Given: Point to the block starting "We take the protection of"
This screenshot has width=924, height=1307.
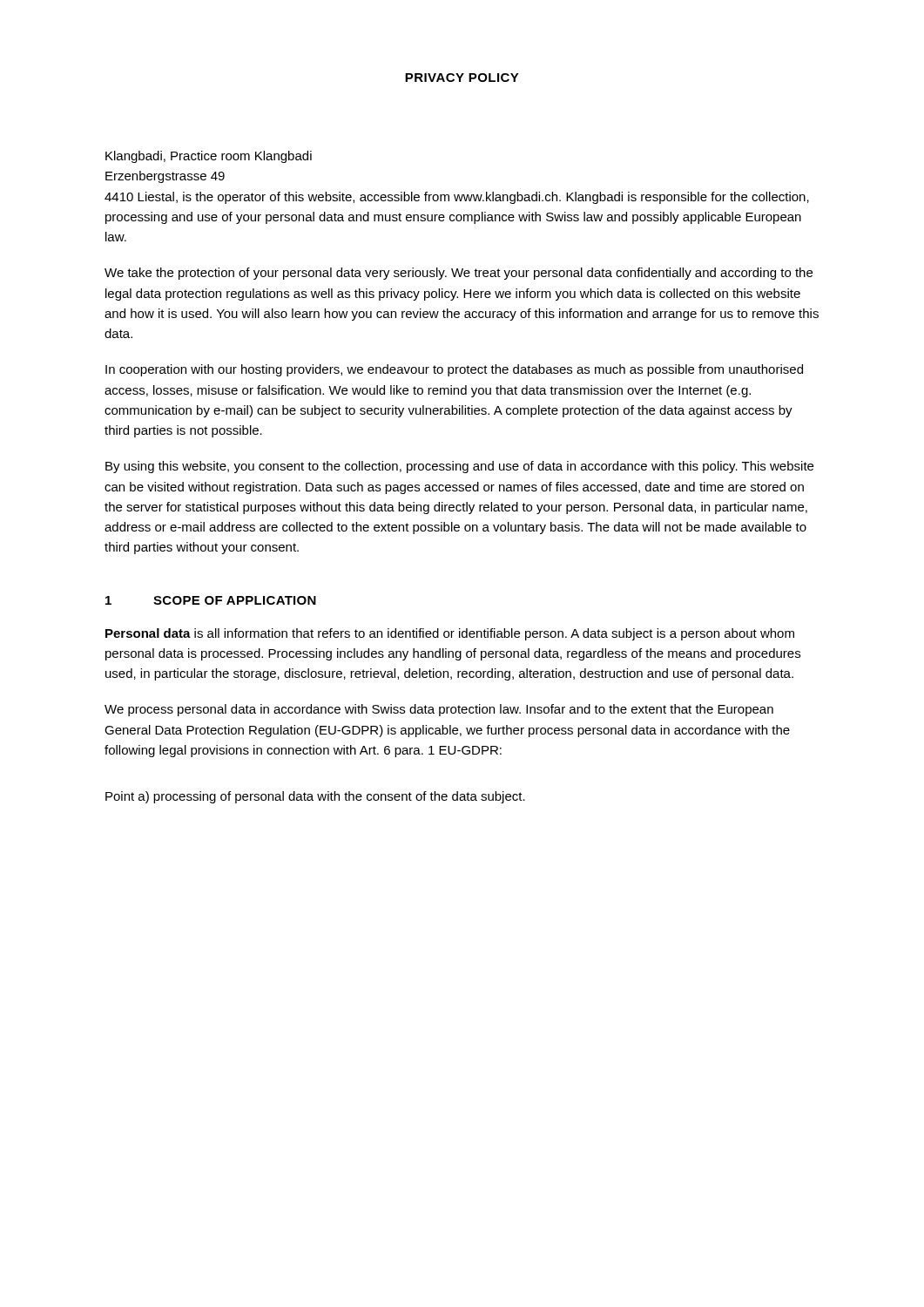Looking at the screenshot, I should click(x=462, y=303).
